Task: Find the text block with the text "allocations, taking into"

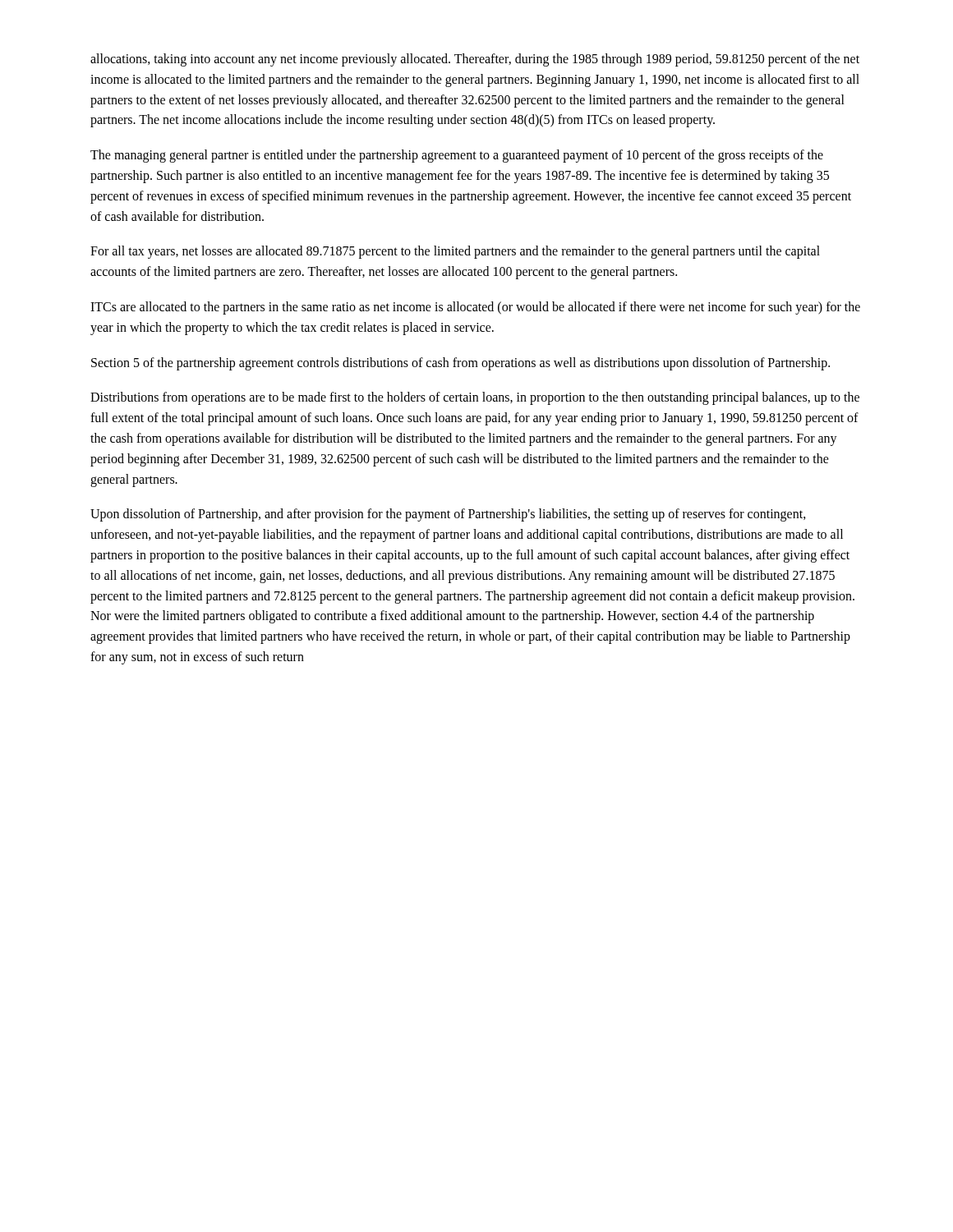Action: tap(475, 89)
